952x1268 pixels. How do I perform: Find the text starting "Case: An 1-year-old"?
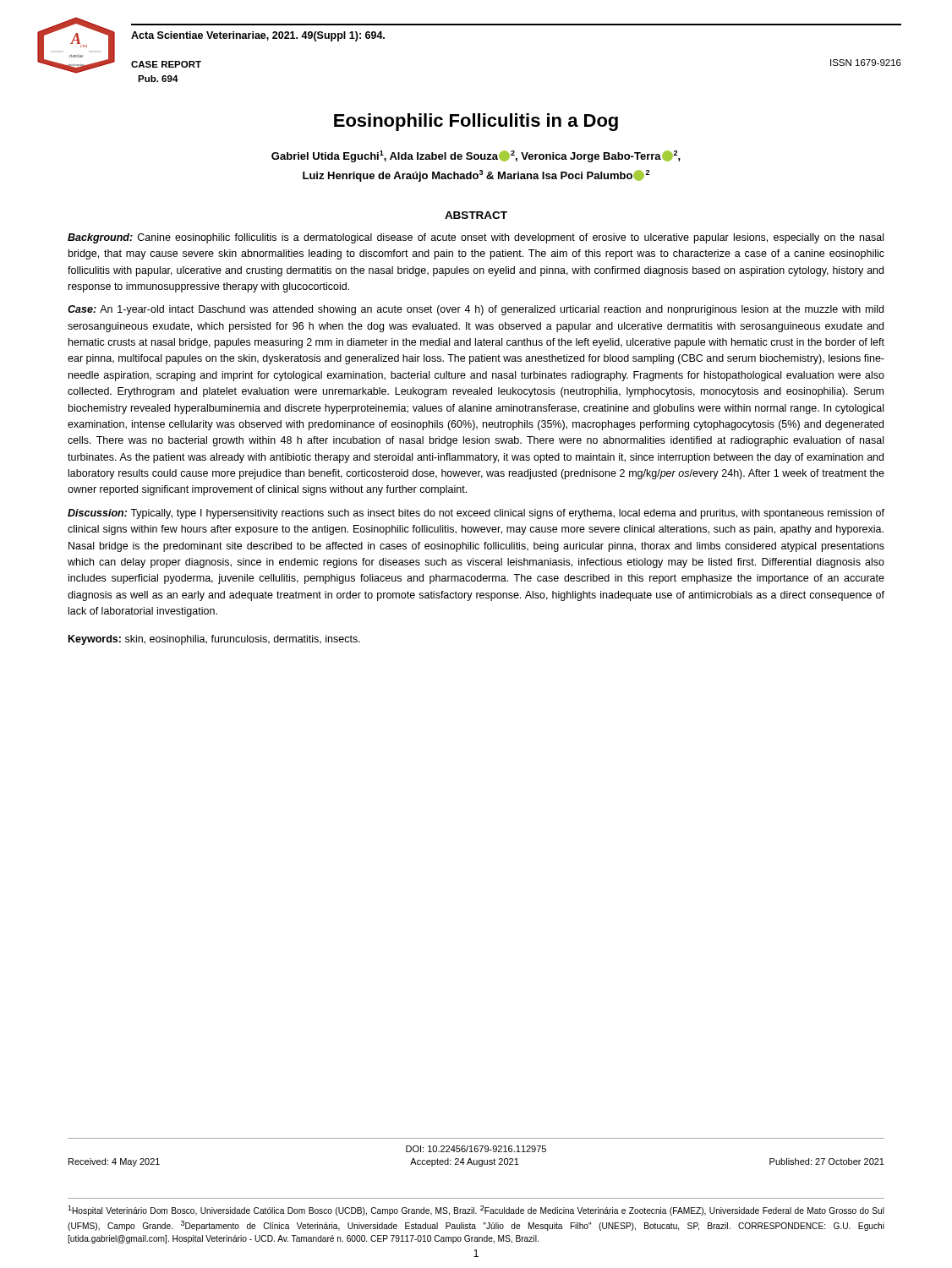point(476,400)
